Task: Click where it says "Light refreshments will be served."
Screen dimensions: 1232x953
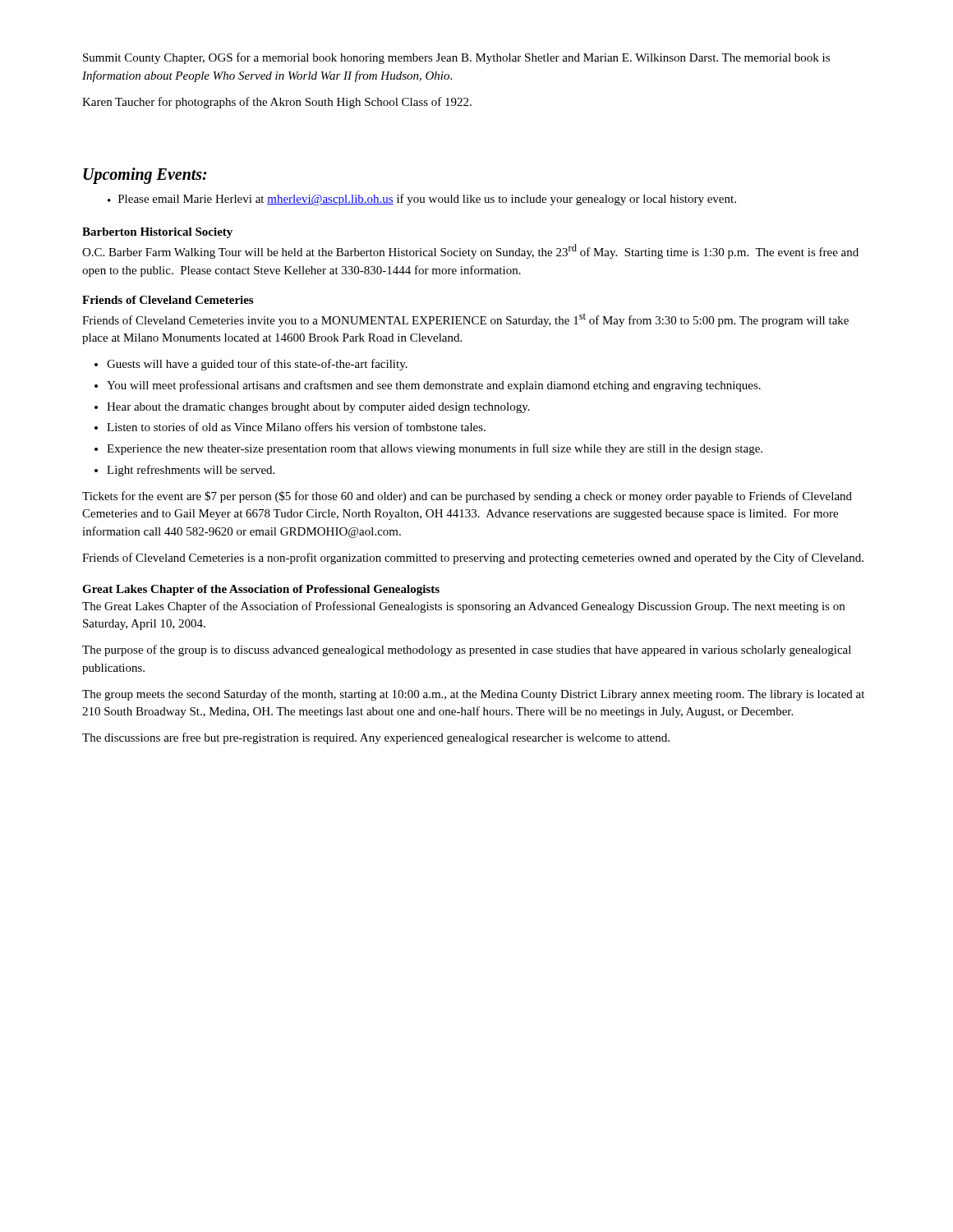Action: click(x=191, y=470)
